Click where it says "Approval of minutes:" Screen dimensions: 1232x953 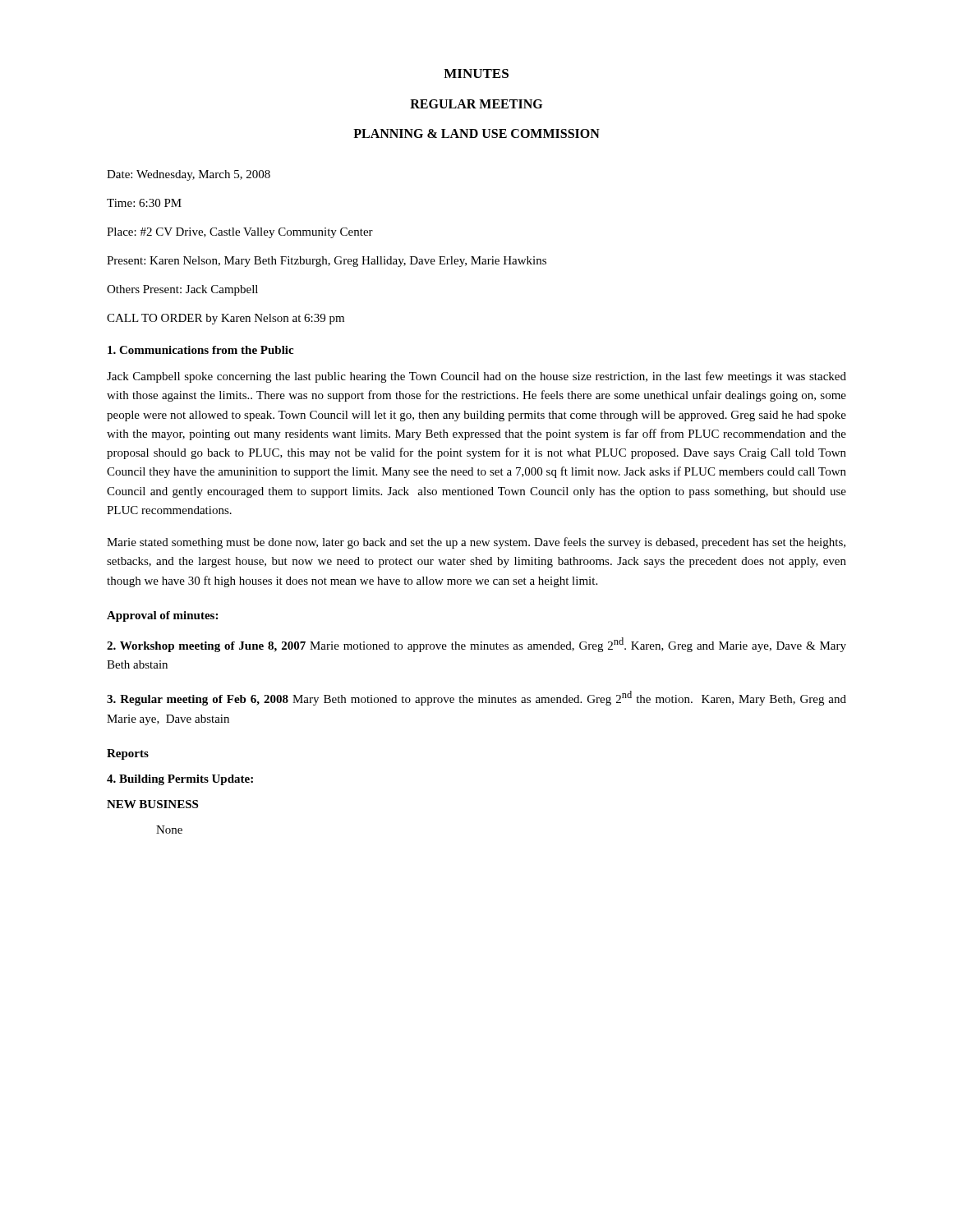[x=163, y=615]
